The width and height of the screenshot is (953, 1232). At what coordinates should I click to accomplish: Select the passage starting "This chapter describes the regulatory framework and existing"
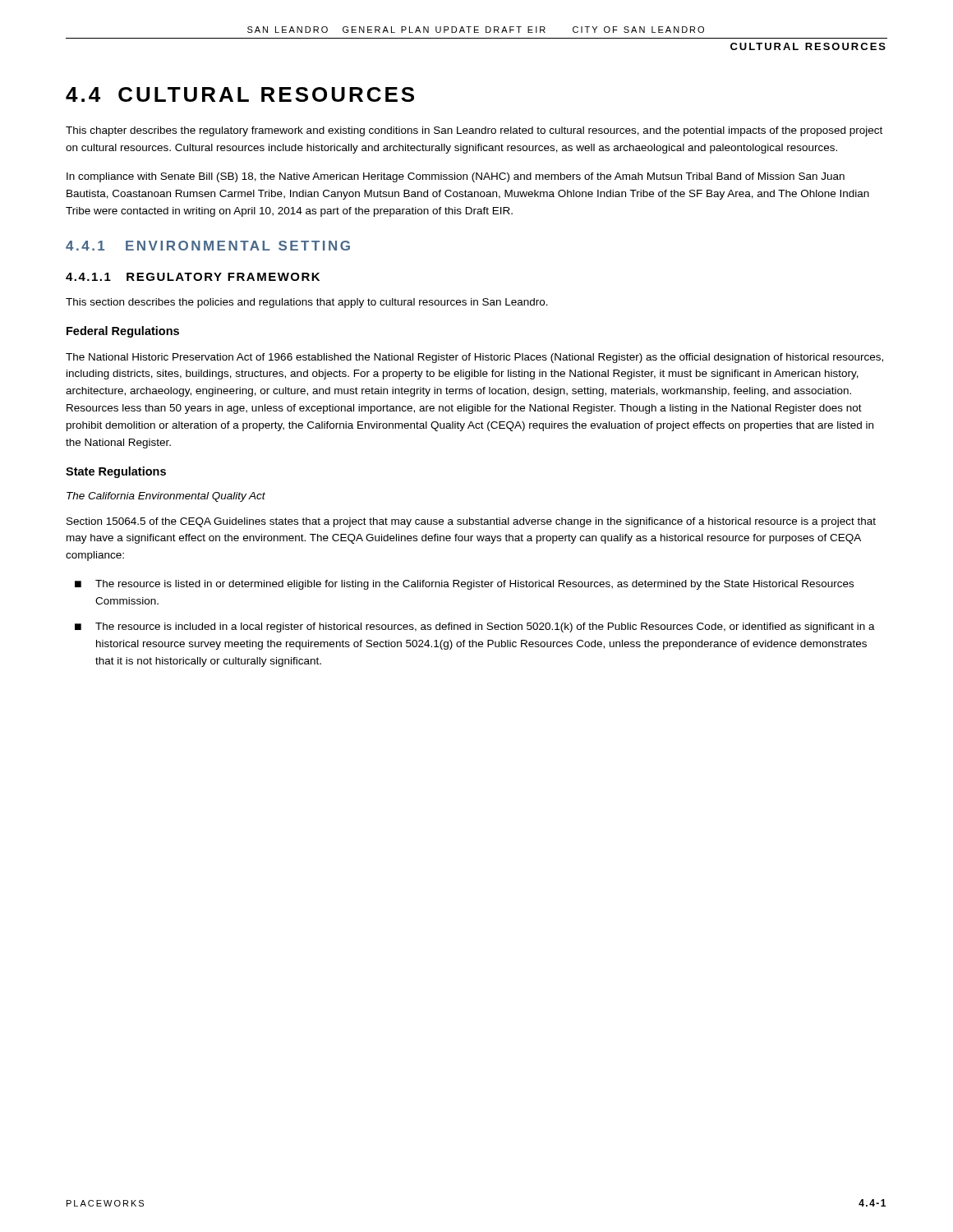(476, 140)
